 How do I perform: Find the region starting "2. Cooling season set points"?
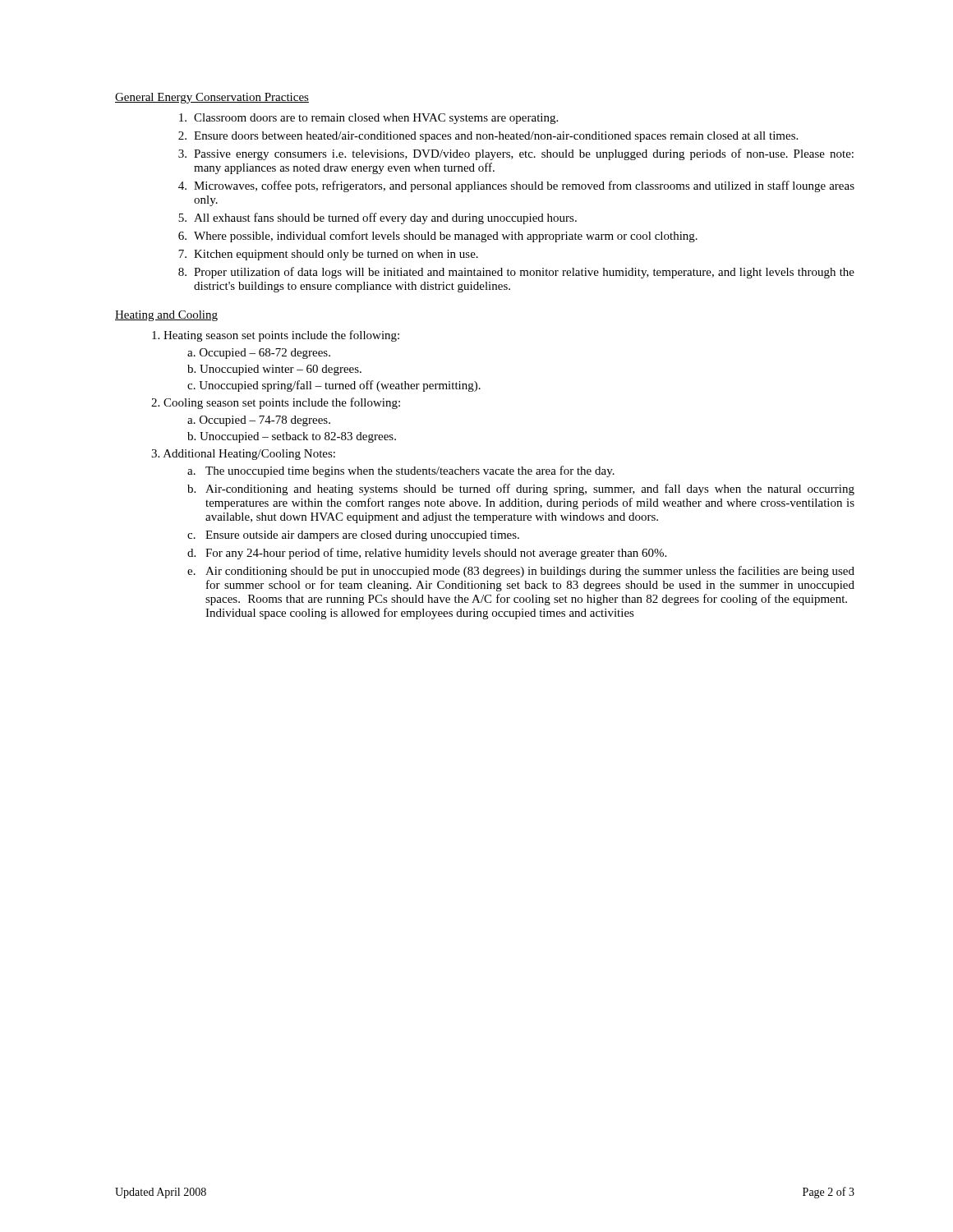pyautogui.click(x=276, y=402)
